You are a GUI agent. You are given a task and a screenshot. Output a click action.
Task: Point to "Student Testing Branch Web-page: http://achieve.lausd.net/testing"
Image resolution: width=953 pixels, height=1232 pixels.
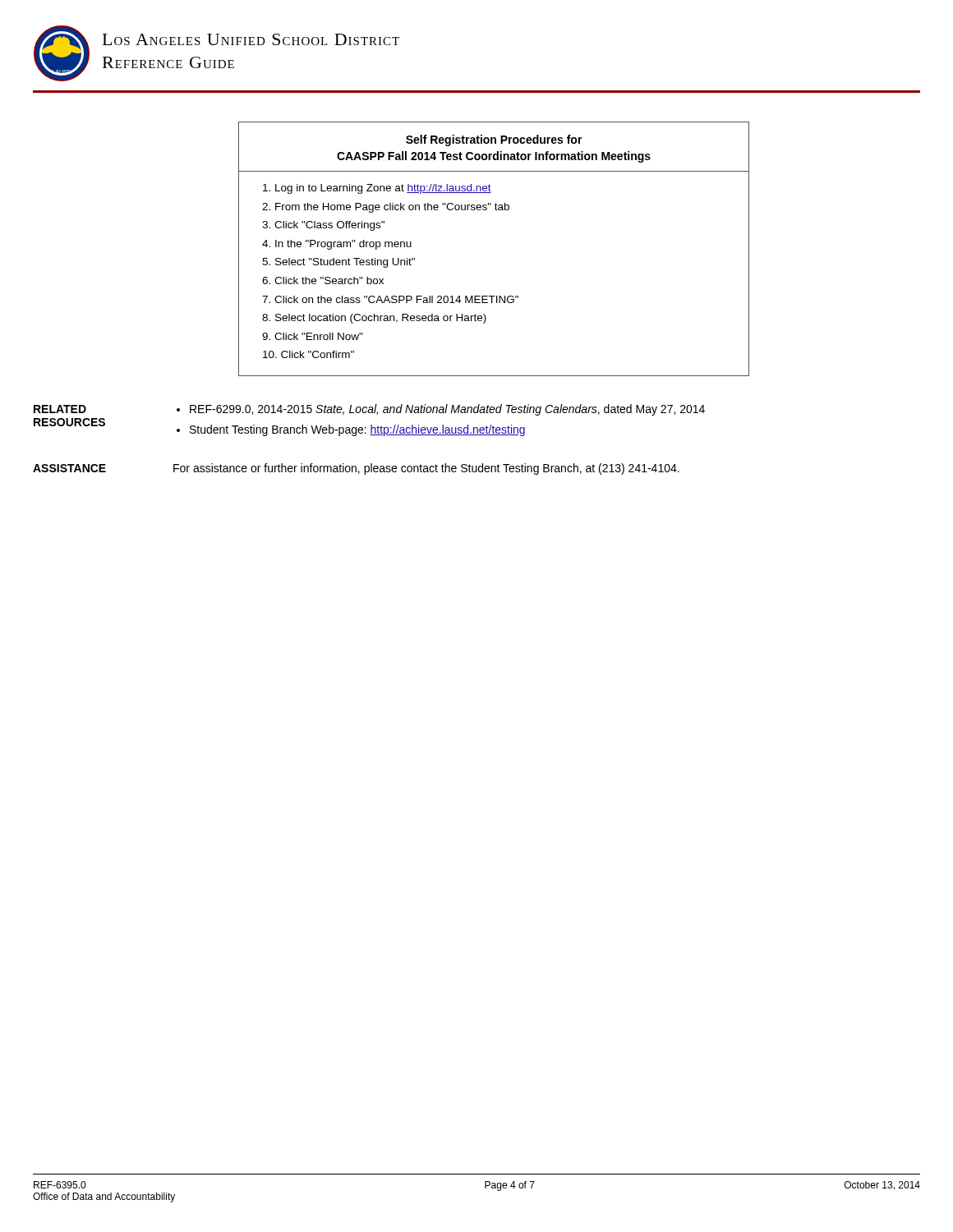click(357, 429)
